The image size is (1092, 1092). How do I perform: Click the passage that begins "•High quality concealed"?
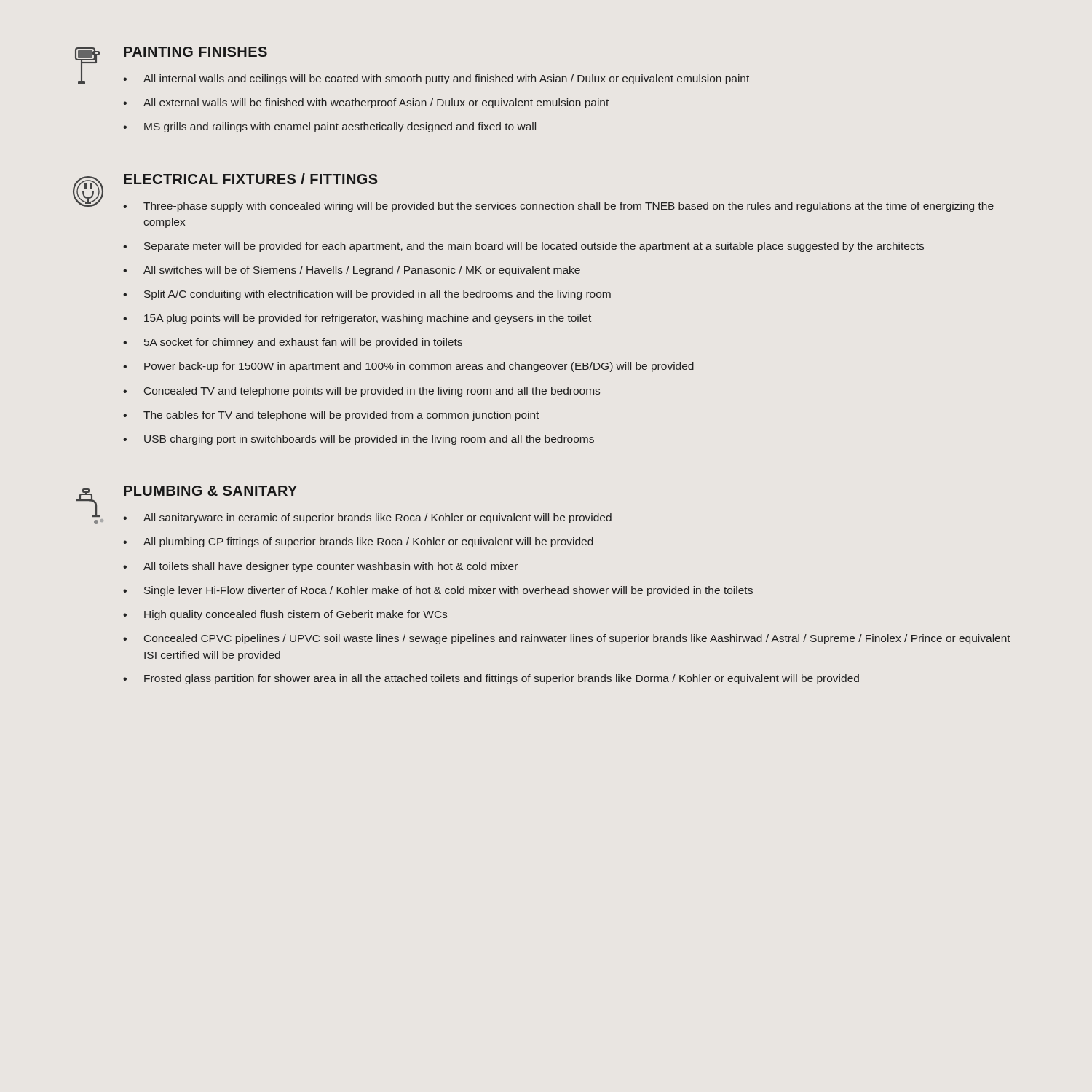pyautogui.click(x=285, y=615)
